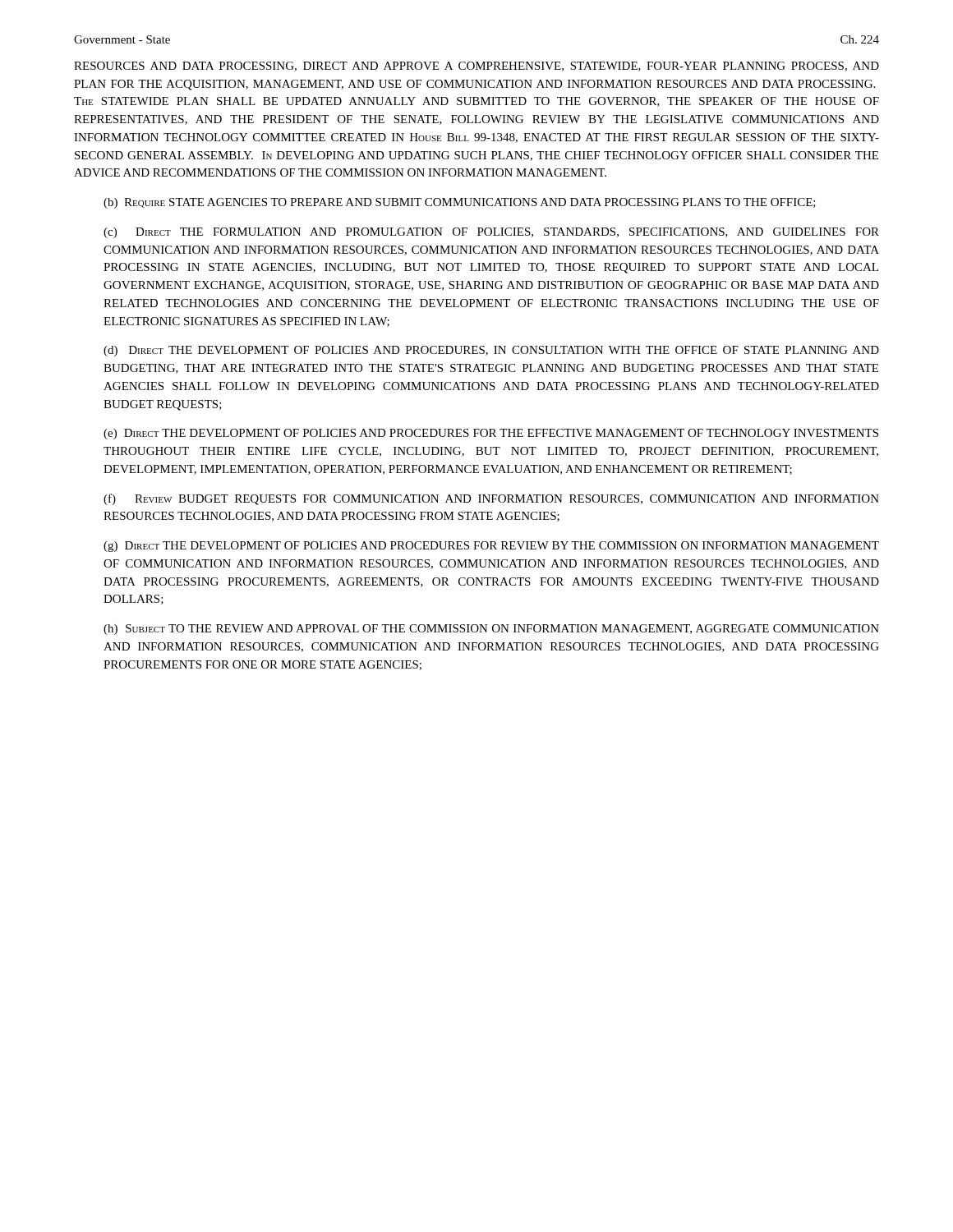Find the list item with the text "(e) Direct THE DEVELOPMENT OF POLICIES AND"
This screenshot has height=1232, width=953.
point(491,451)
